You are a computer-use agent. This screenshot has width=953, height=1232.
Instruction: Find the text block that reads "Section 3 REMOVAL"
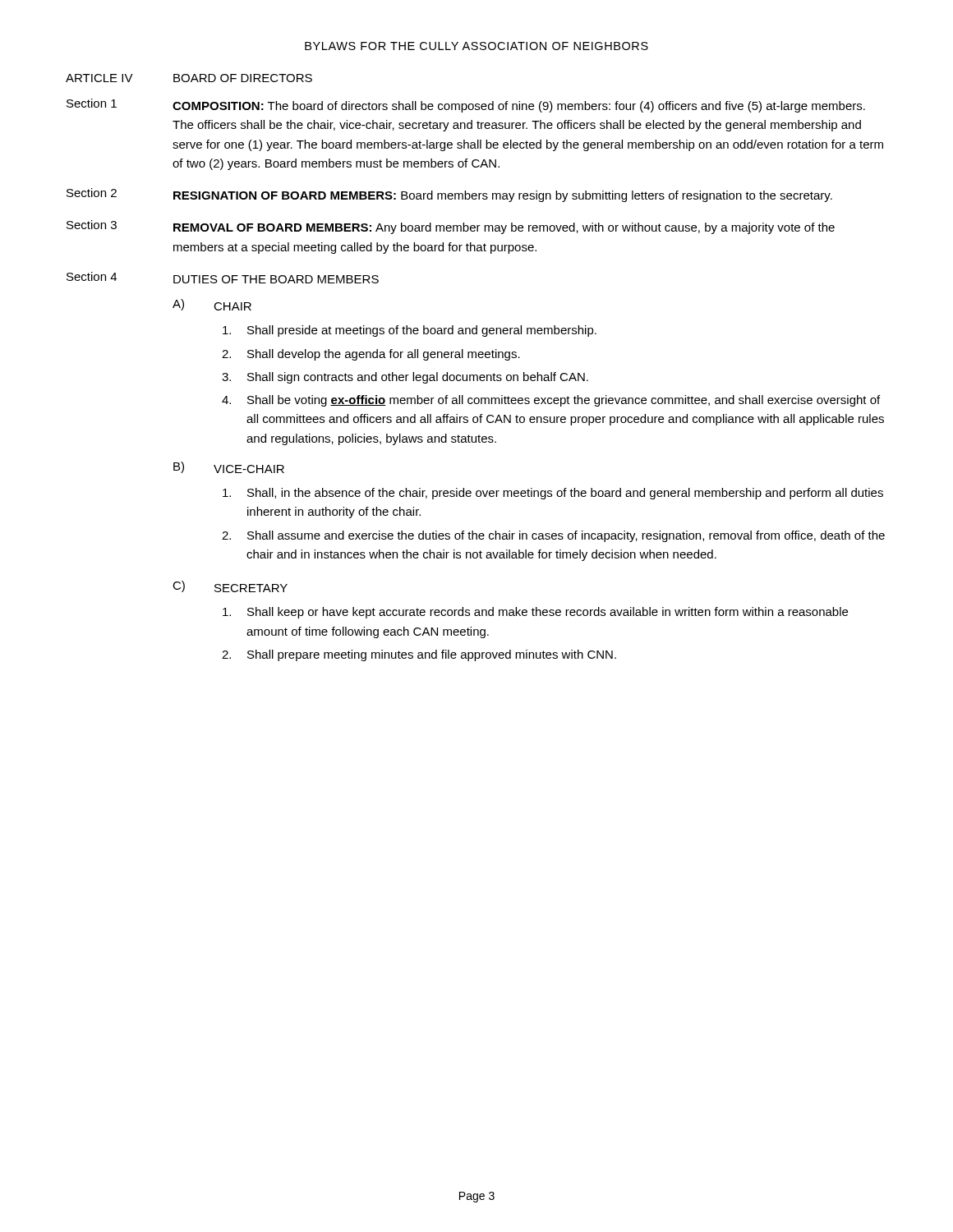tap(476, 237)
